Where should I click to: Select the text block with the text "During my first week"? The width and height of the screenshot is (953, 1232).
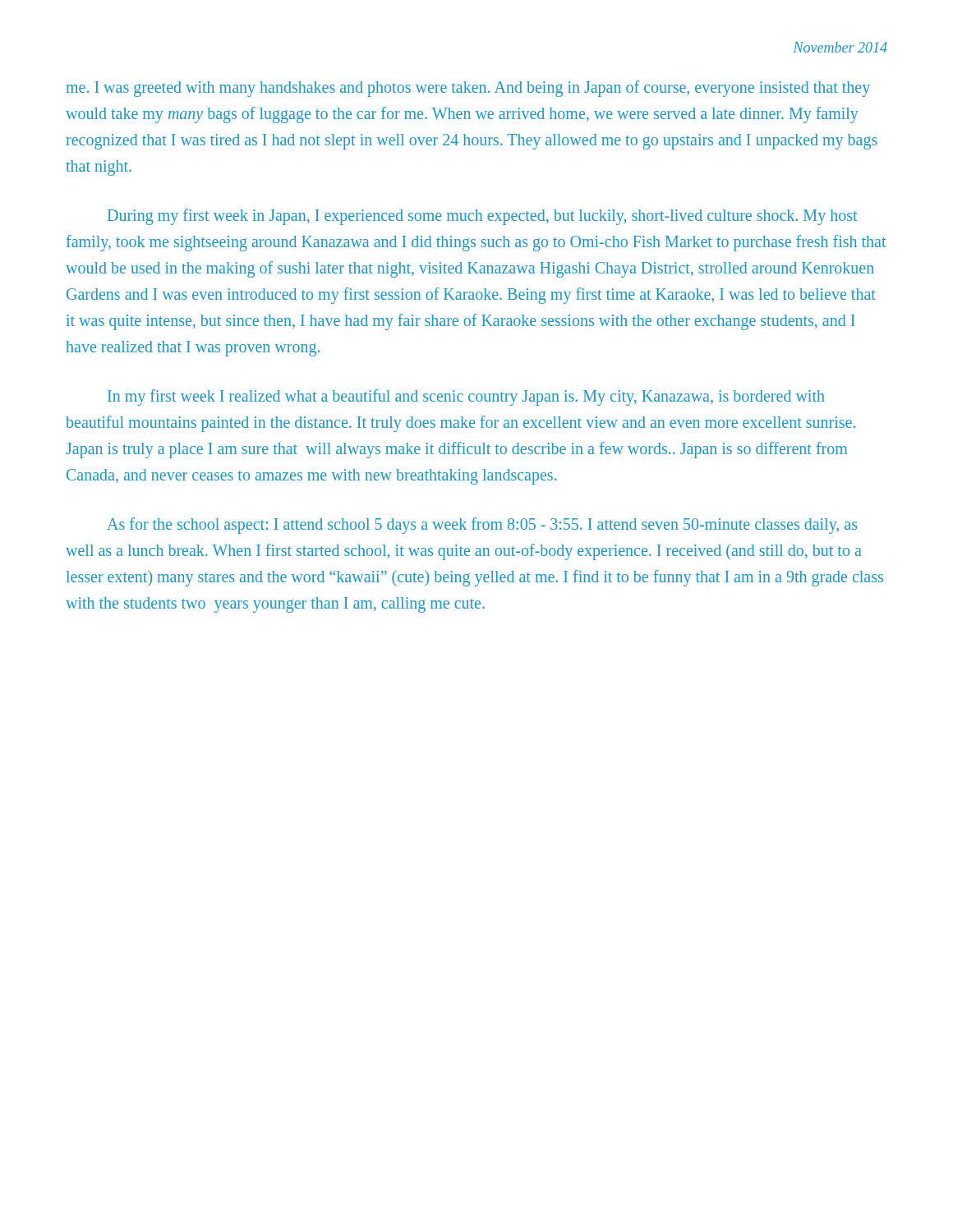click(476, 281)
